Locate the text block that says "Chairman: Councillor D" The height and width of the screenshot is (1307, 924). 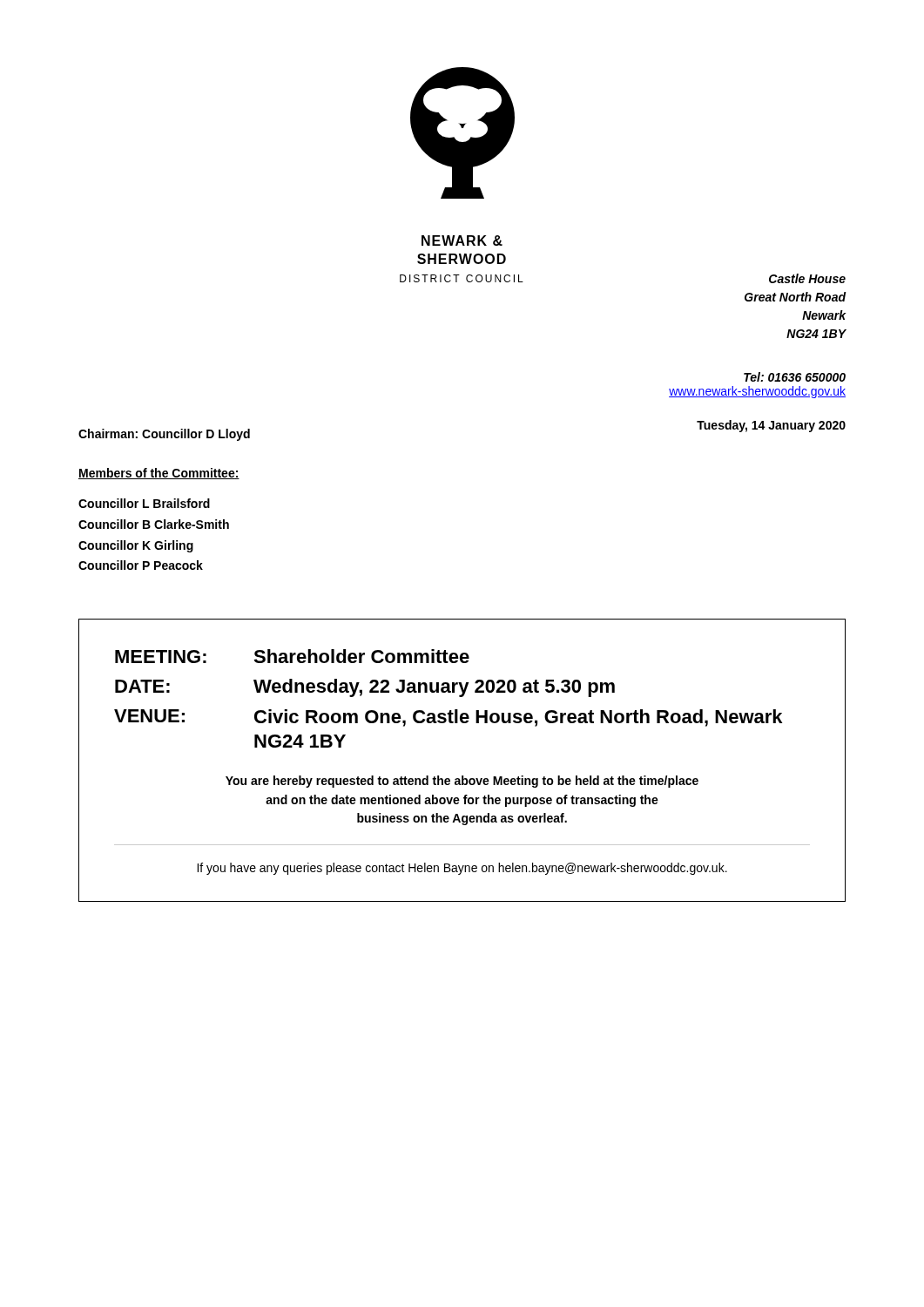click(x=164, y=434)
